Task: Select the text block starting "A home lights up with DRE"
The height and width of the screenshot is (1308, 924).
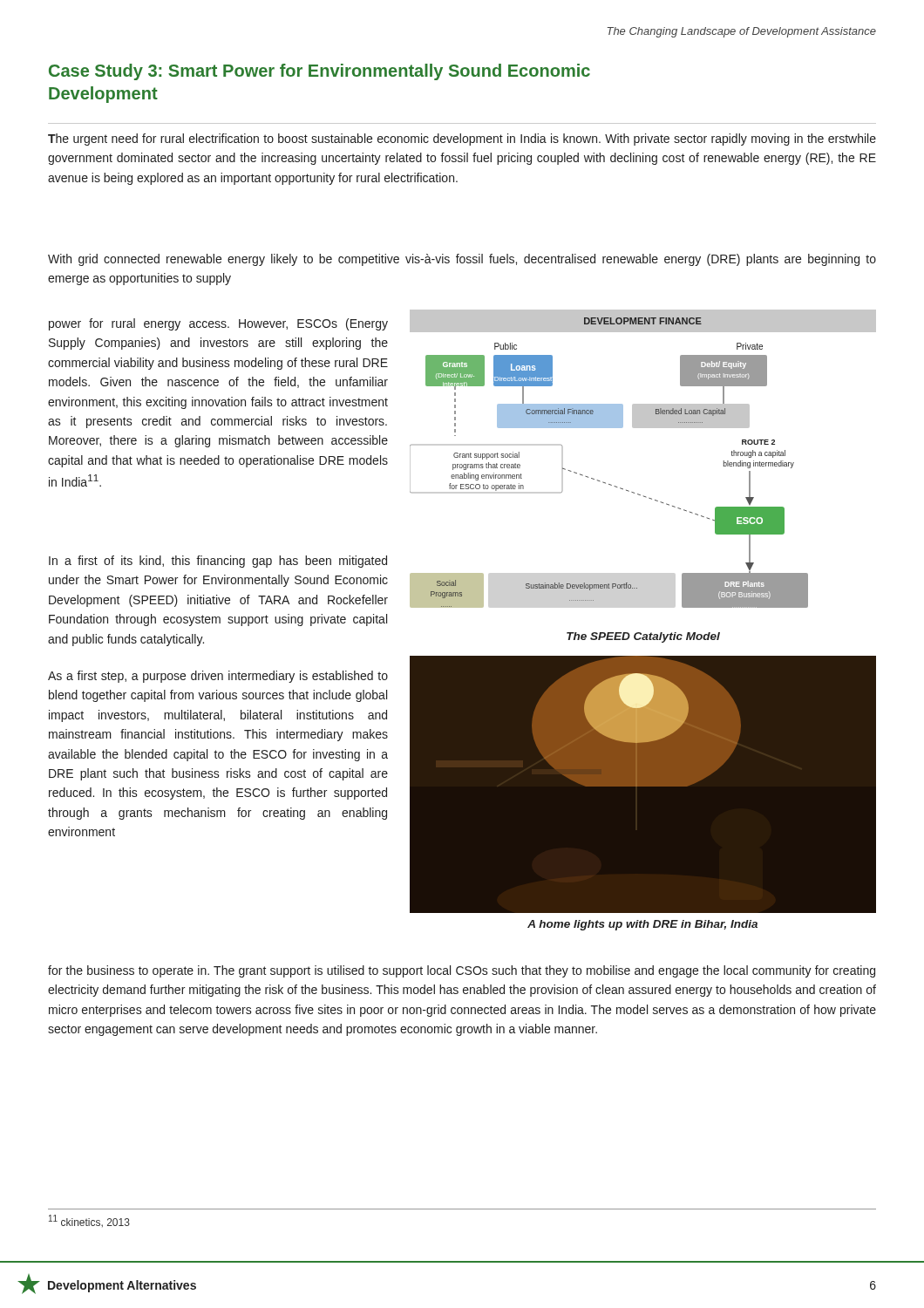Action: coord(643,924)
